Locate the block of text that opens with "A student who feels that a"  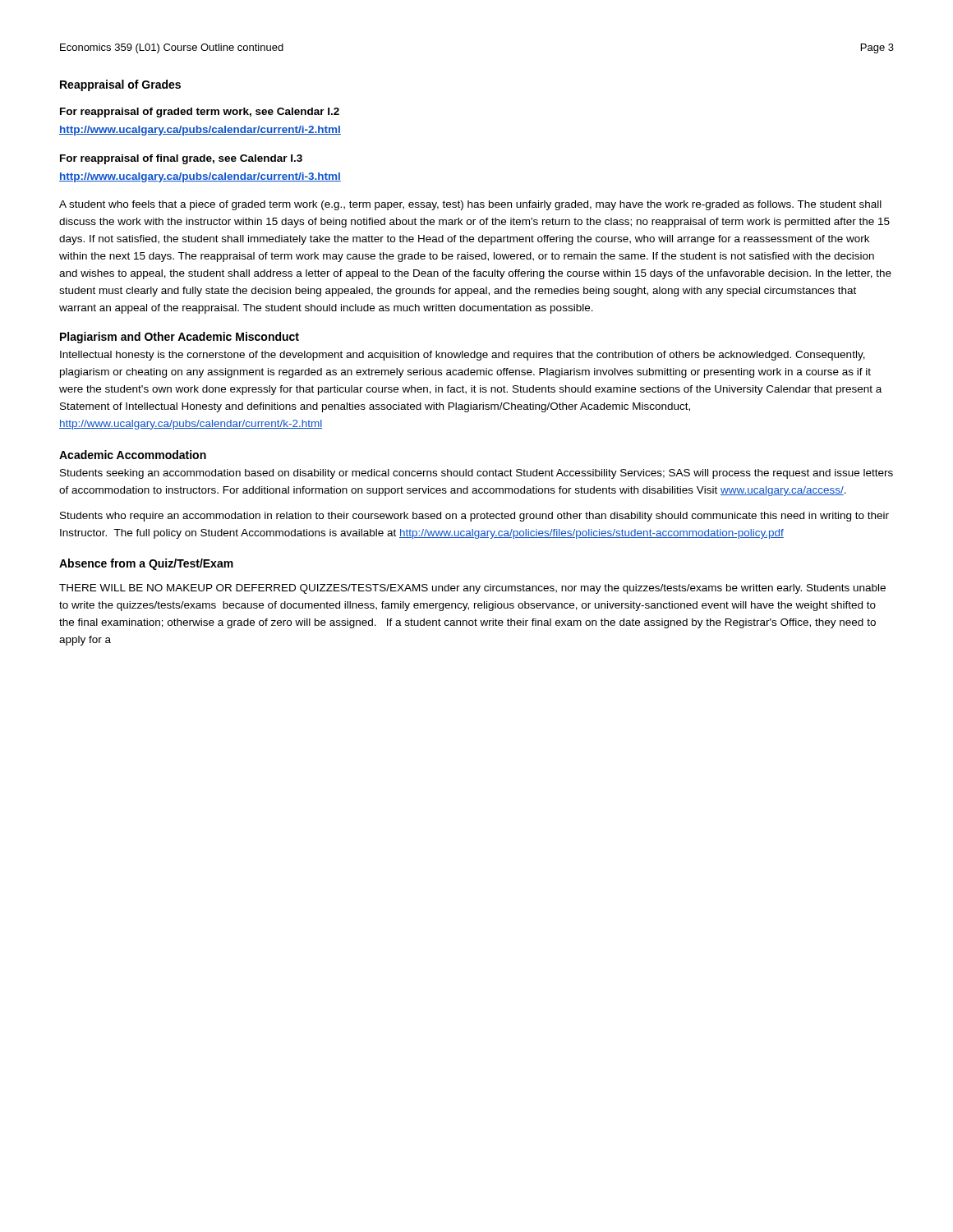(x=475, y=256)
